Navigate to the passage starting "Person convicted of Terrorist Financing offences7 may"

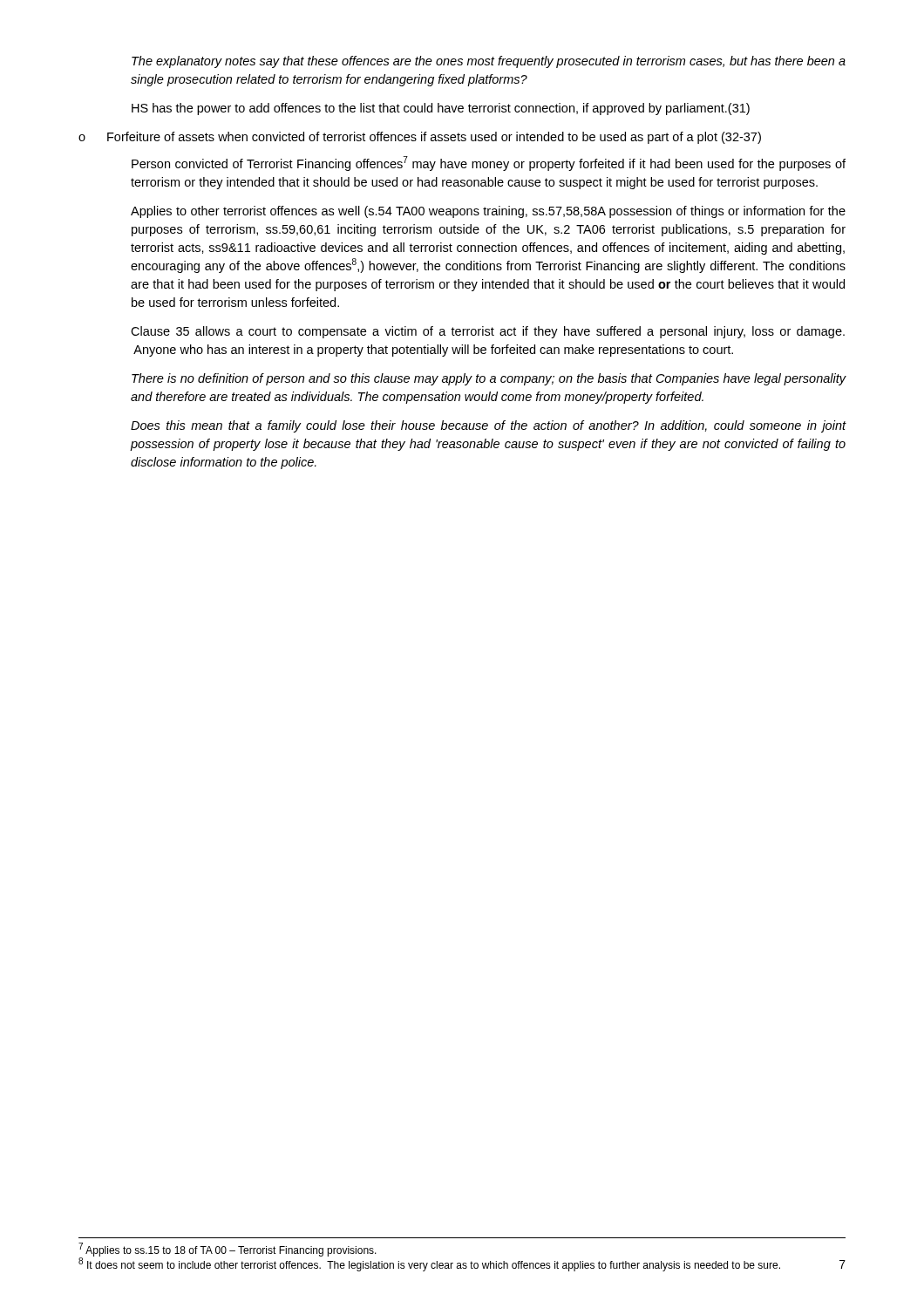tap(488, 174)
